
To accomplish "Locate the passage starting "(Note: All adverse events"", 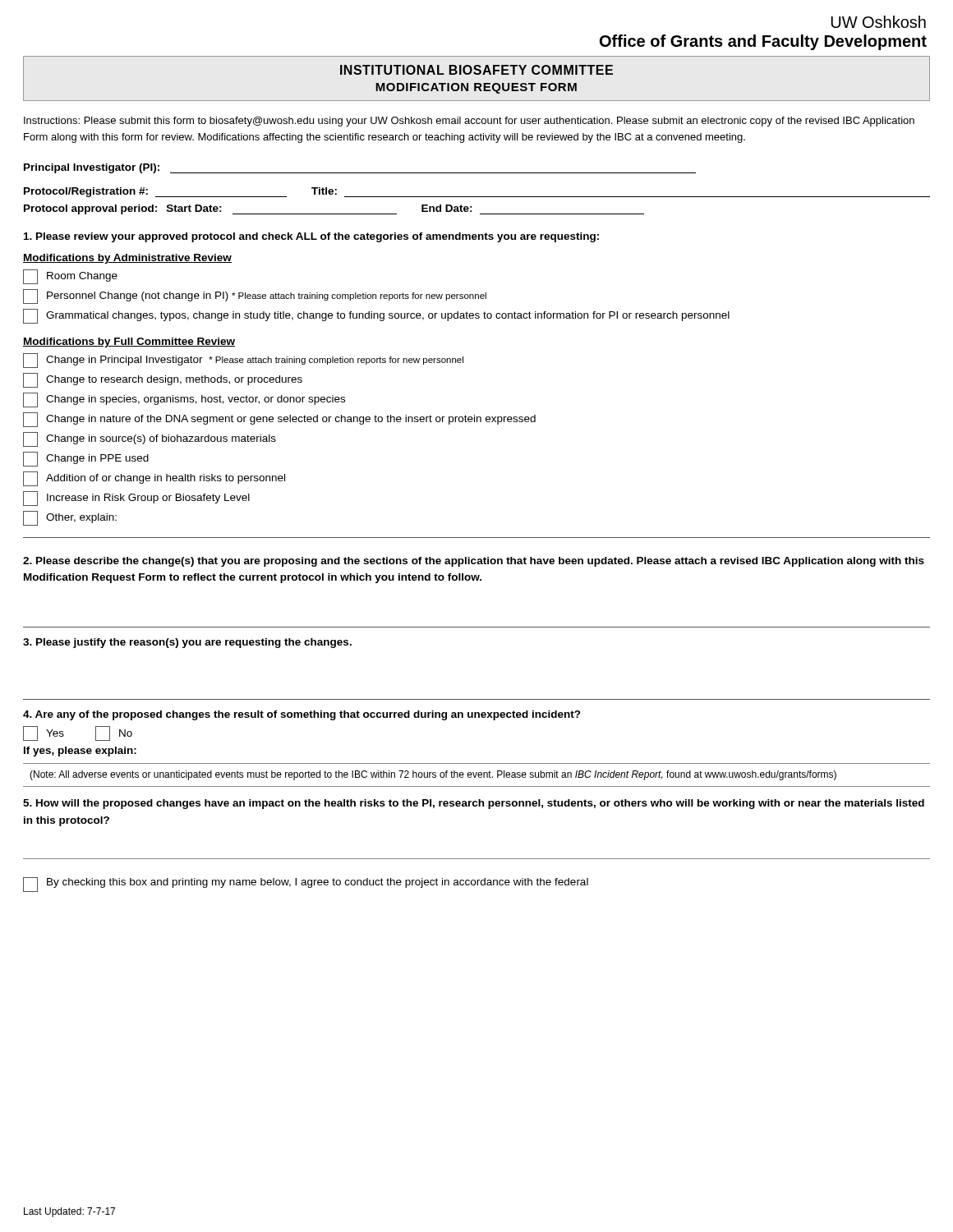I will pos(433,774).
